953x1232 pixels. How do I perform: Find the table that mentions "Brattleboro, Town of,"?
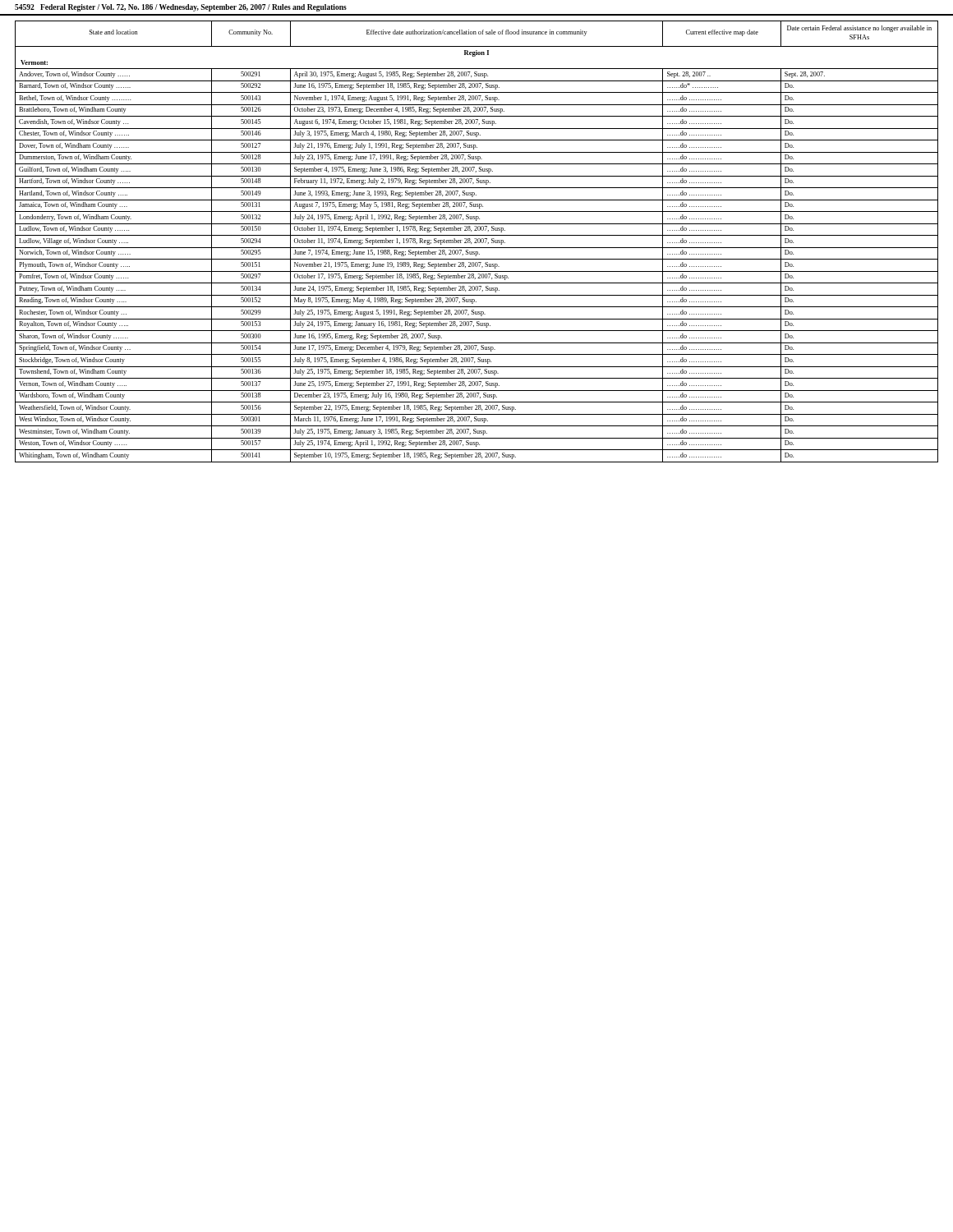(476, 239)
